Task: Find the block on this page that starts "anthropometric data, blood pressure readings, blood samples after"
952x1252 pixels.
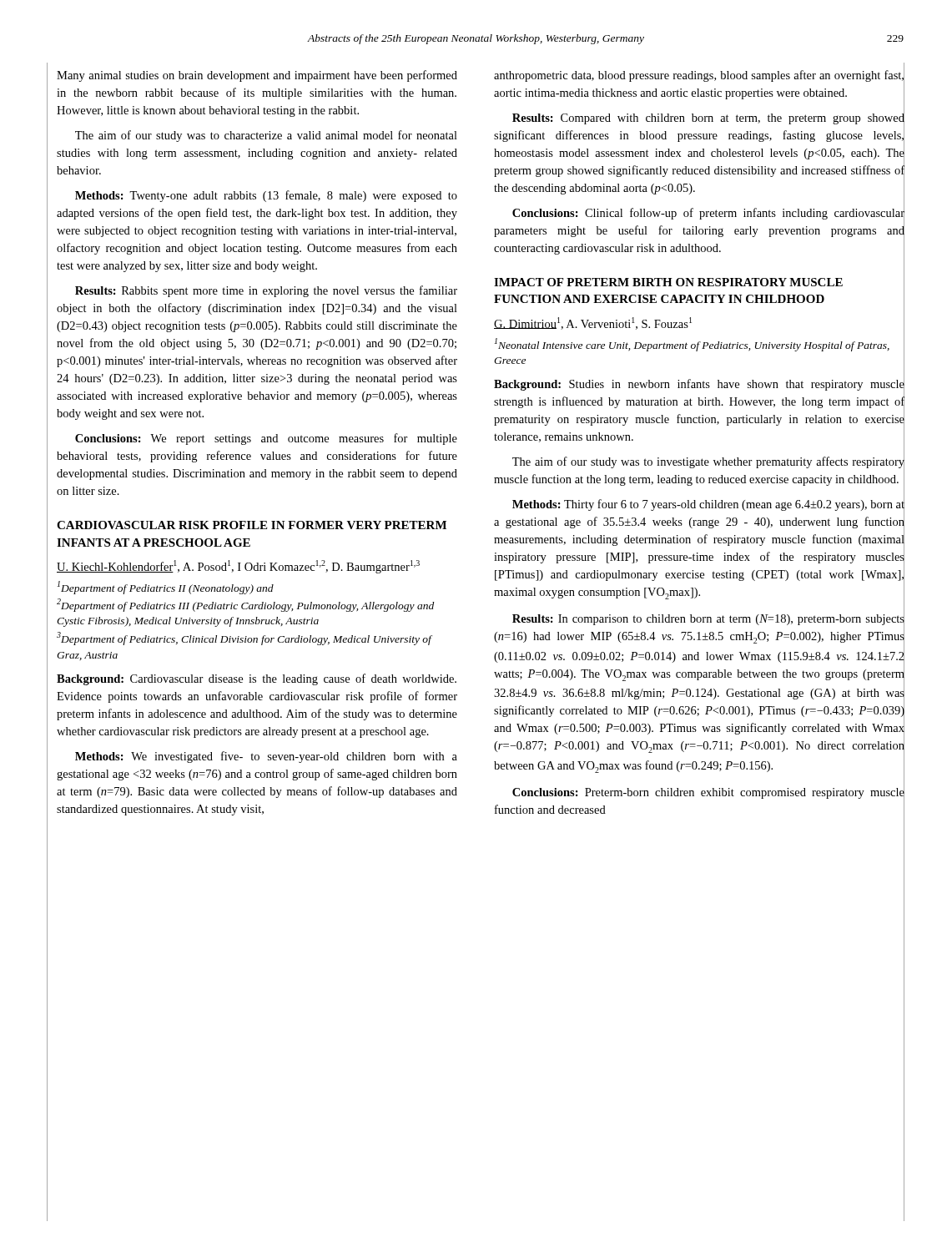Action: coord(699,84)
